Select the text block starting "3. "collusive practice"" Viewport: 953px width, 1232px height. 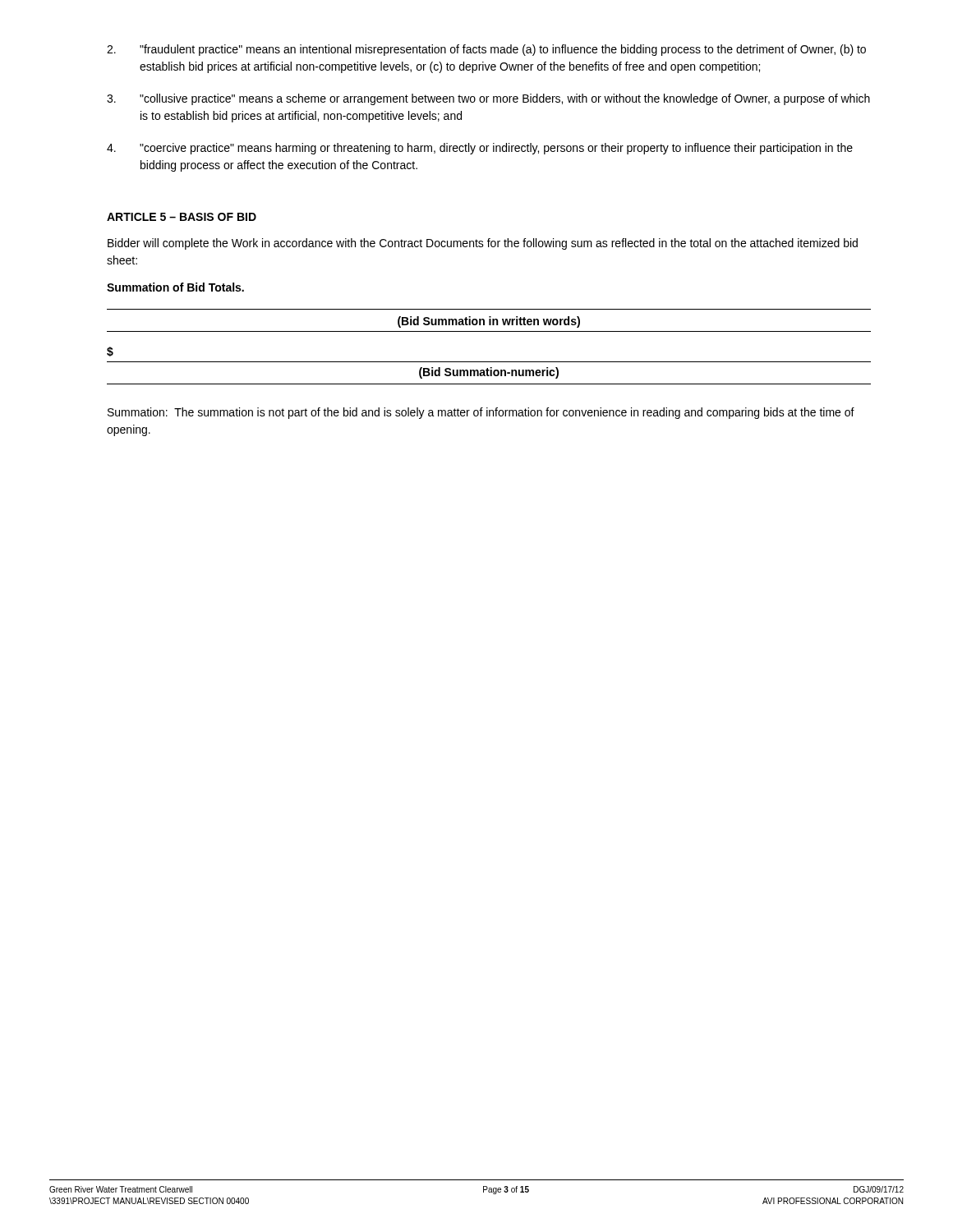489,108
